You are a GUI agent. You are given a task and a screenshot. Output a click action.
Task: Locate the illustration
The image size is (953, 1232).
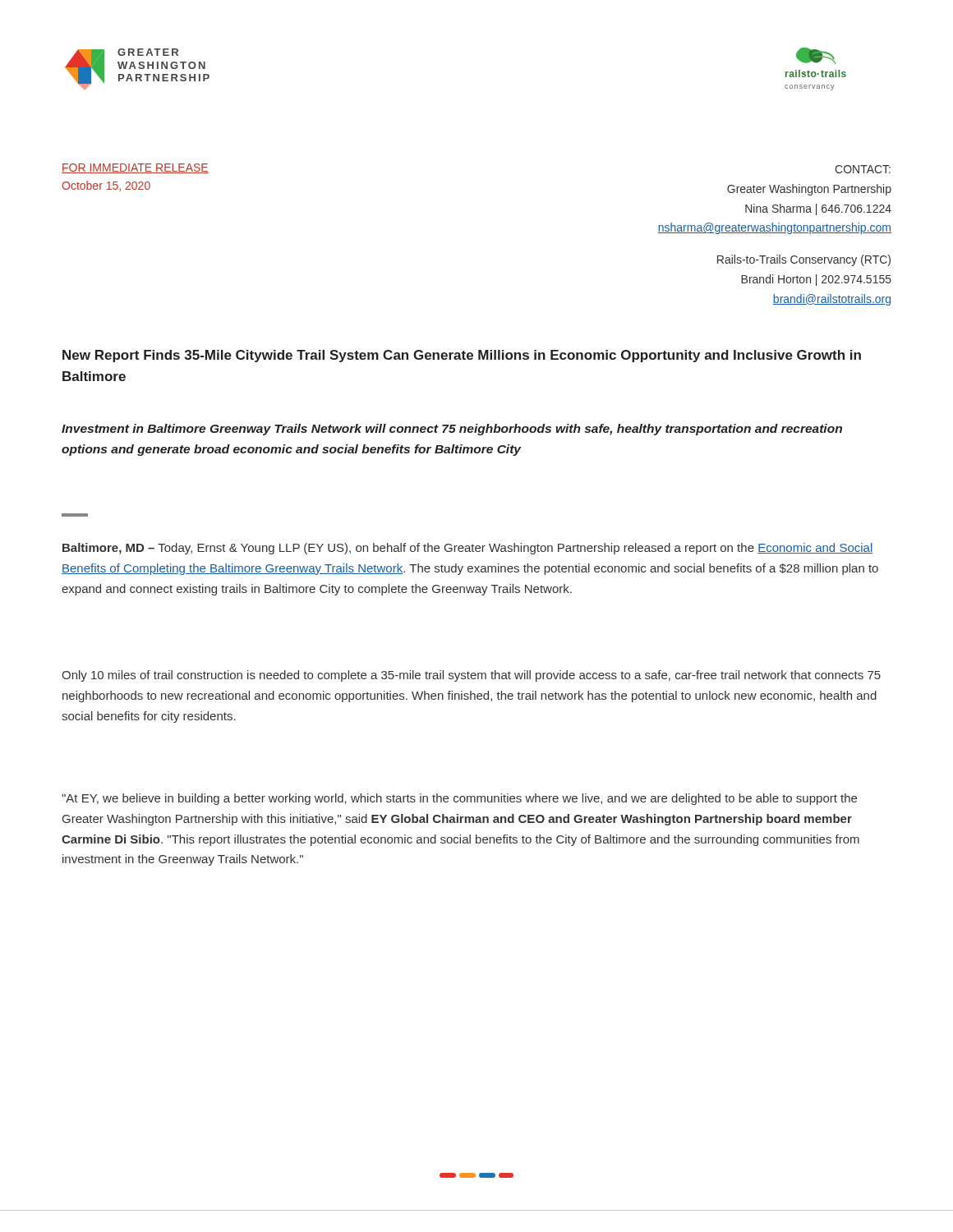pos(476,1176)
